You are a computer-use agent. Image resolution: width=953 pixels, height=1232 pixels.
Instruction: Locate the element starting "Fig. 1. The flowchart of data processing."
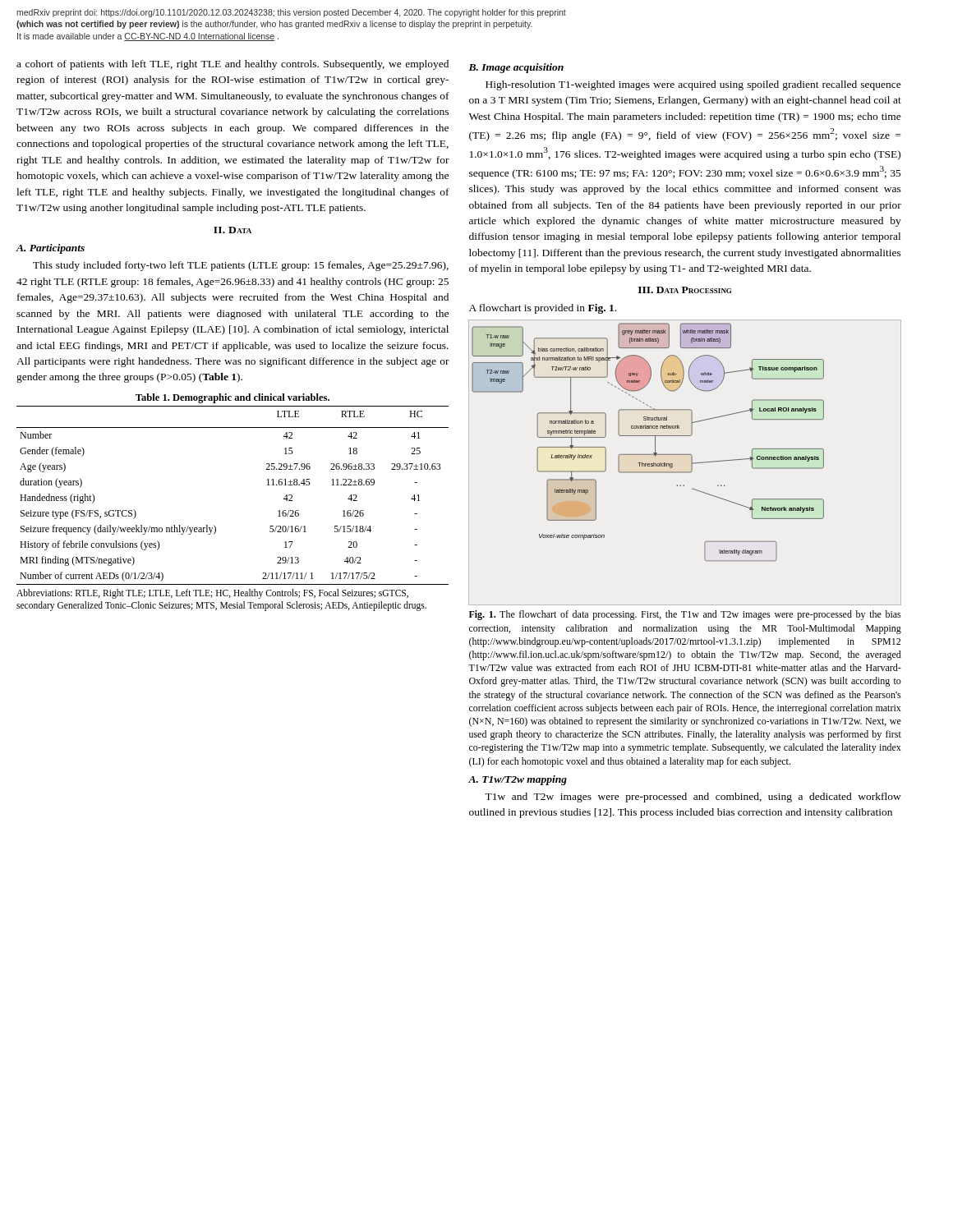pyautogui.click(x=685, y=688)
